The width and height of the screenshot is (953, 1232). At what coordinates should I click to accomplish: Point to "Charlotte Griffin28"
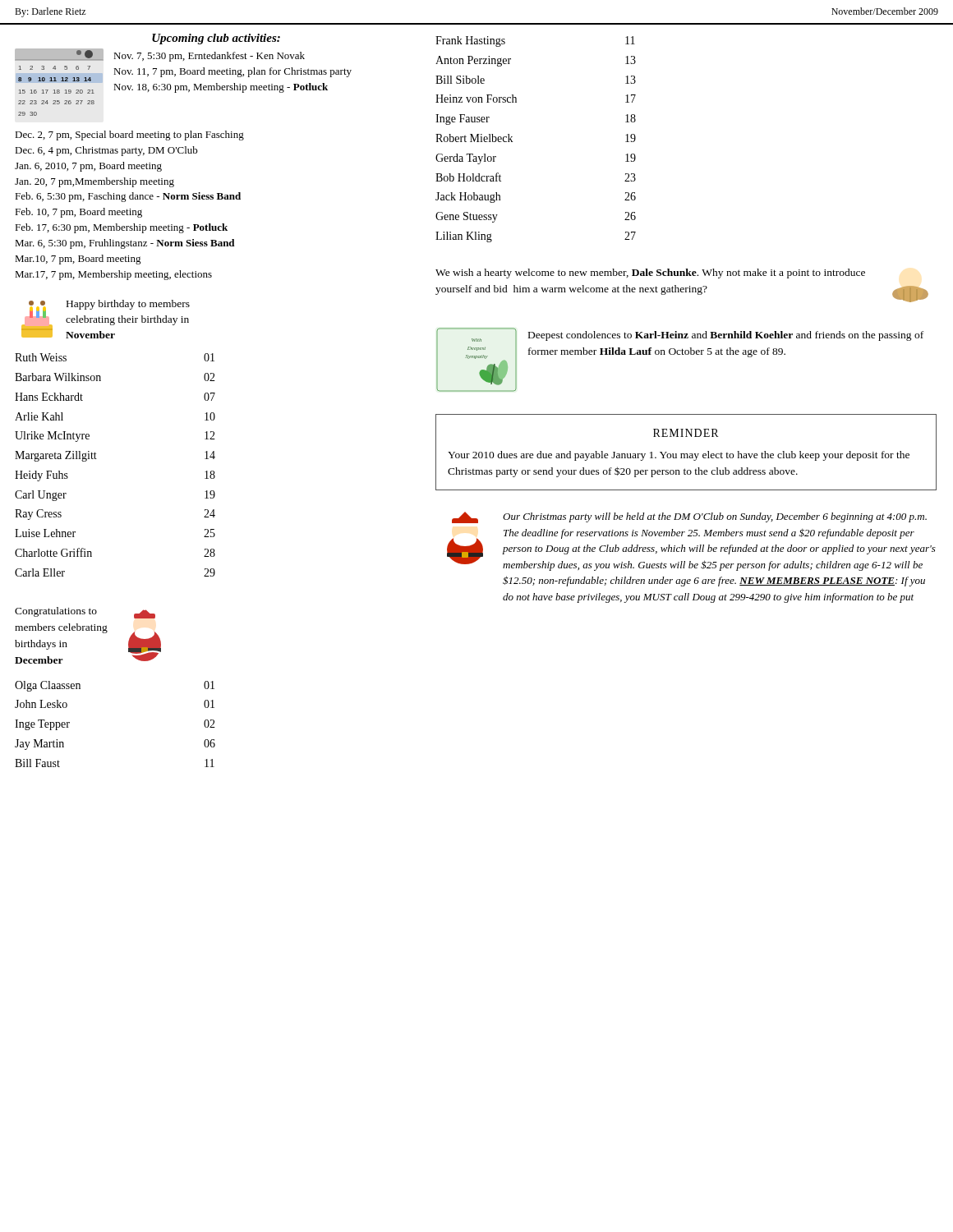tap(47, 552)
